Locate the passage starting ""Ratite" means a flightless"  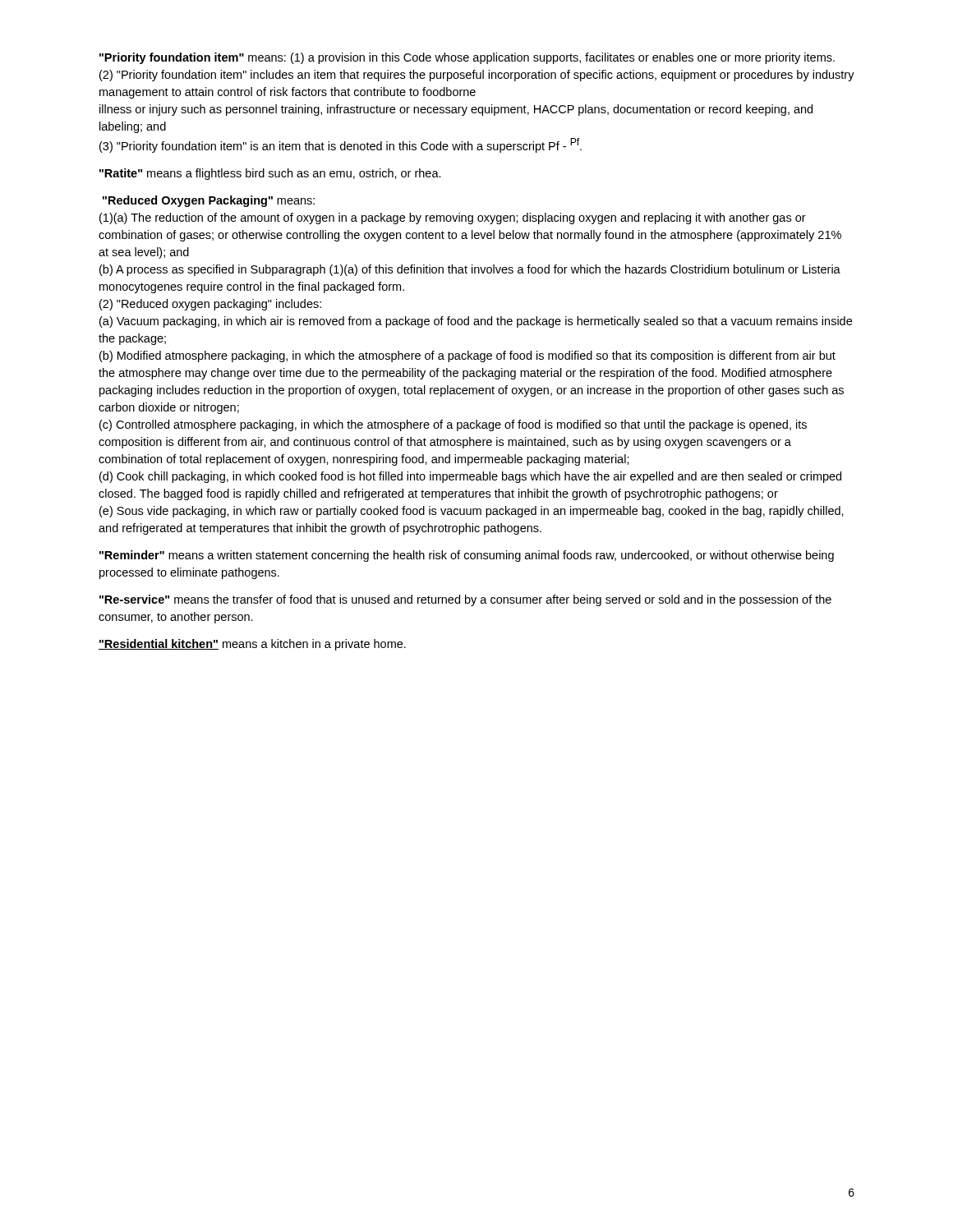270,174
